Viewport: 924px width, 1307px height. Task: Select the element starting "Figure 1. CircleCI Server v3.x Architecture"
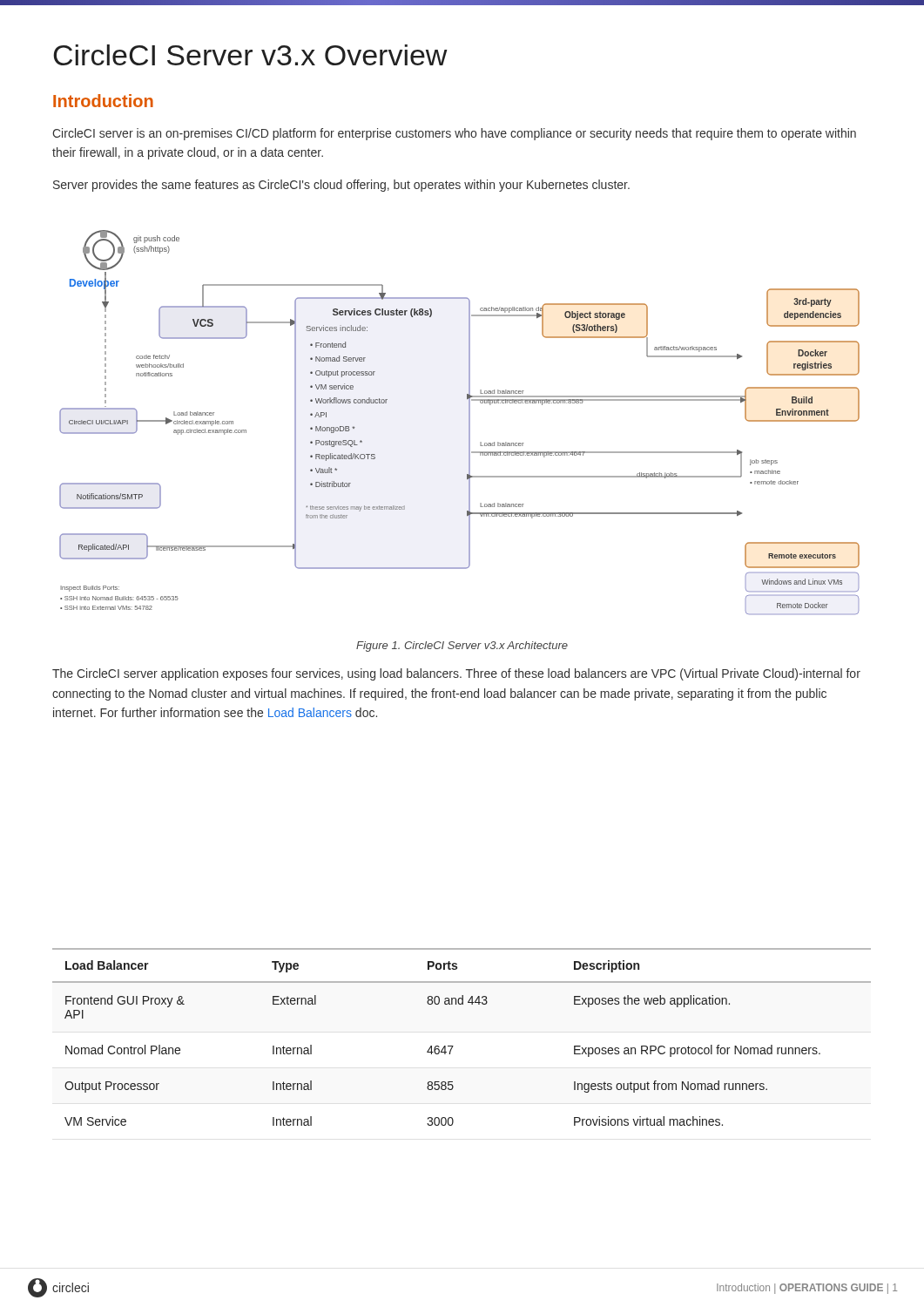pos(462,645)
